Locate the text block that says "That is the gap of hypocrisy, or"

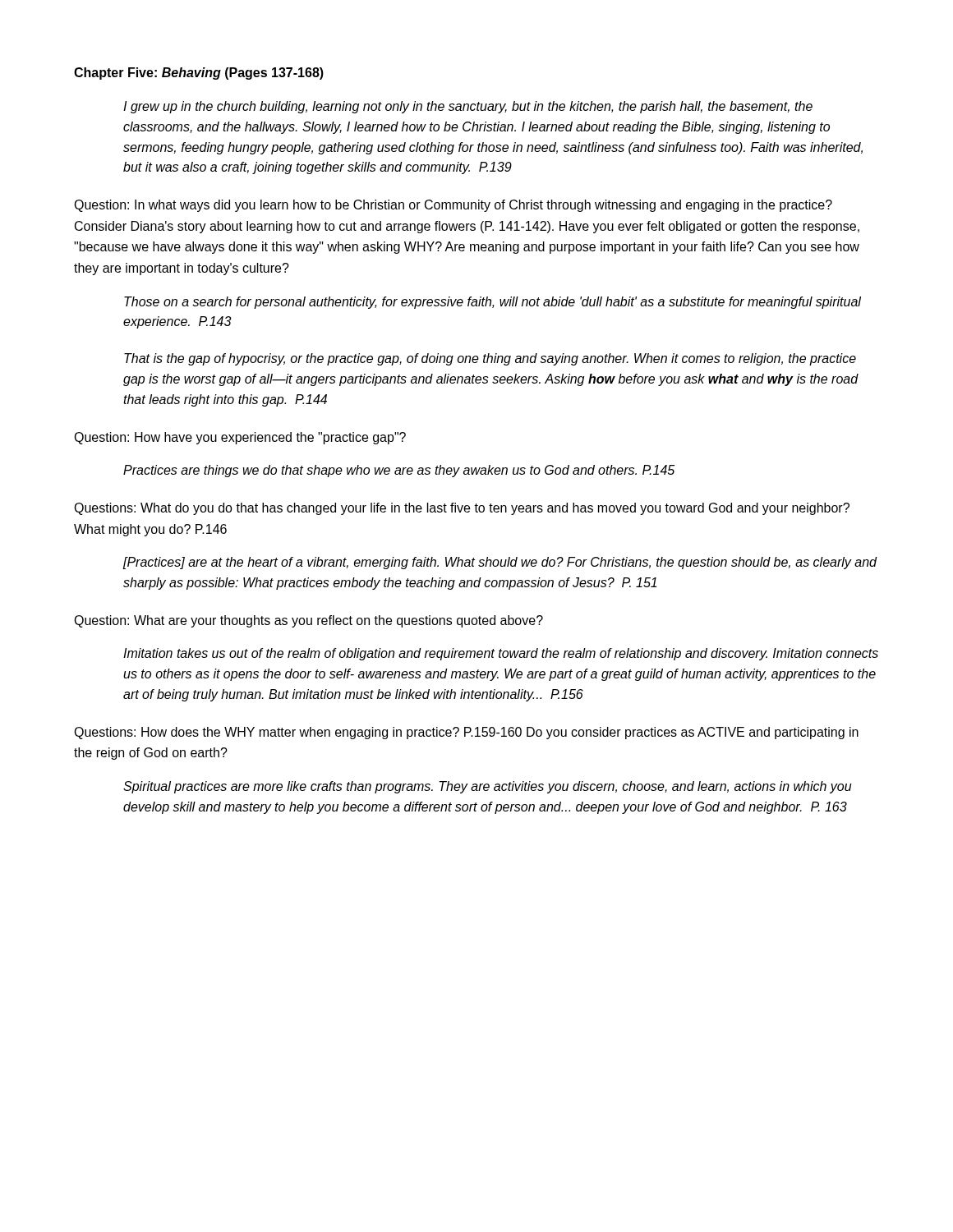click(x=491, y=379)
